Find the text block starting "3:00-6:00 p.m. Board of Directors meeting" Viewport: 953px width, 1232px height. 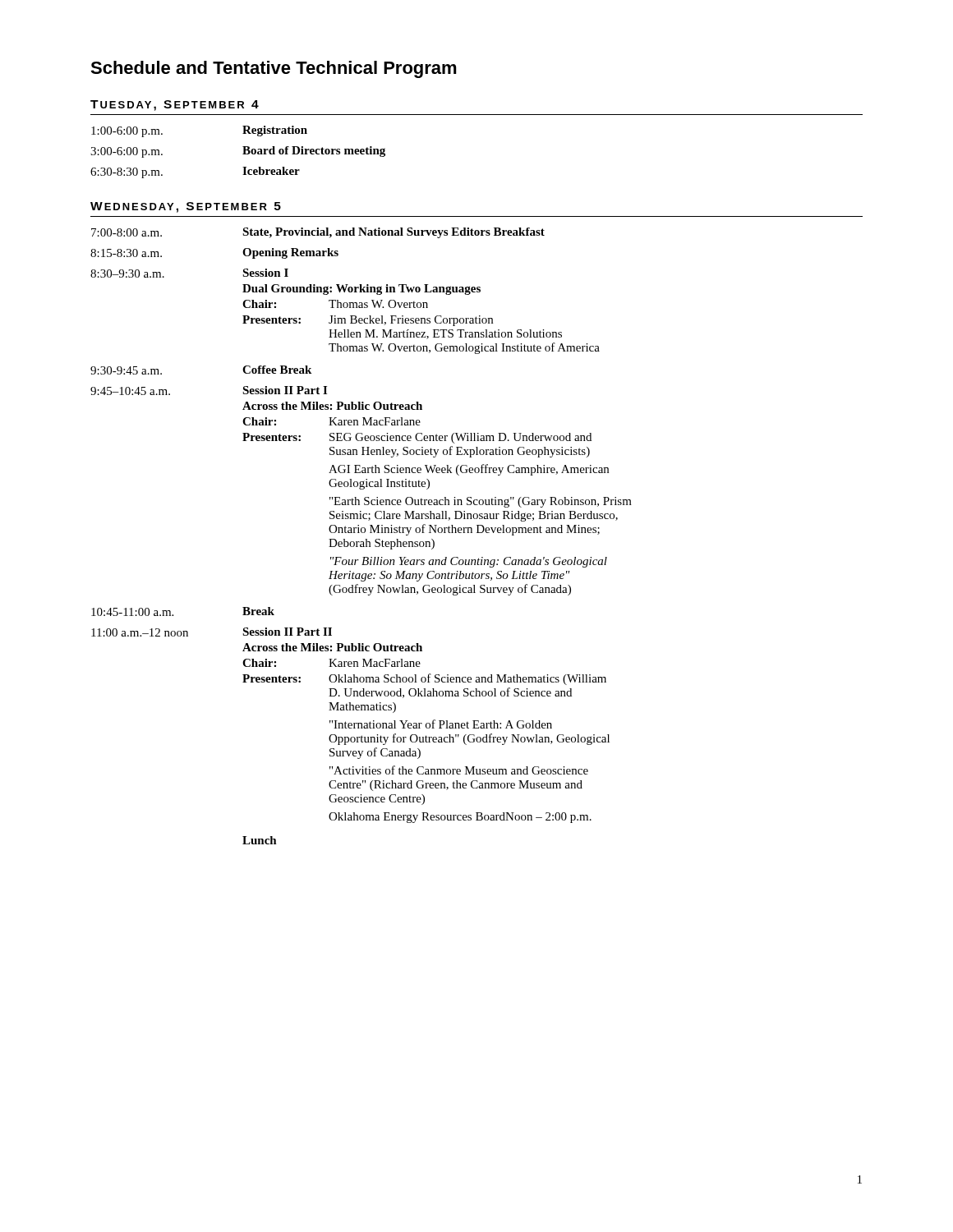(x=124, y=151)
